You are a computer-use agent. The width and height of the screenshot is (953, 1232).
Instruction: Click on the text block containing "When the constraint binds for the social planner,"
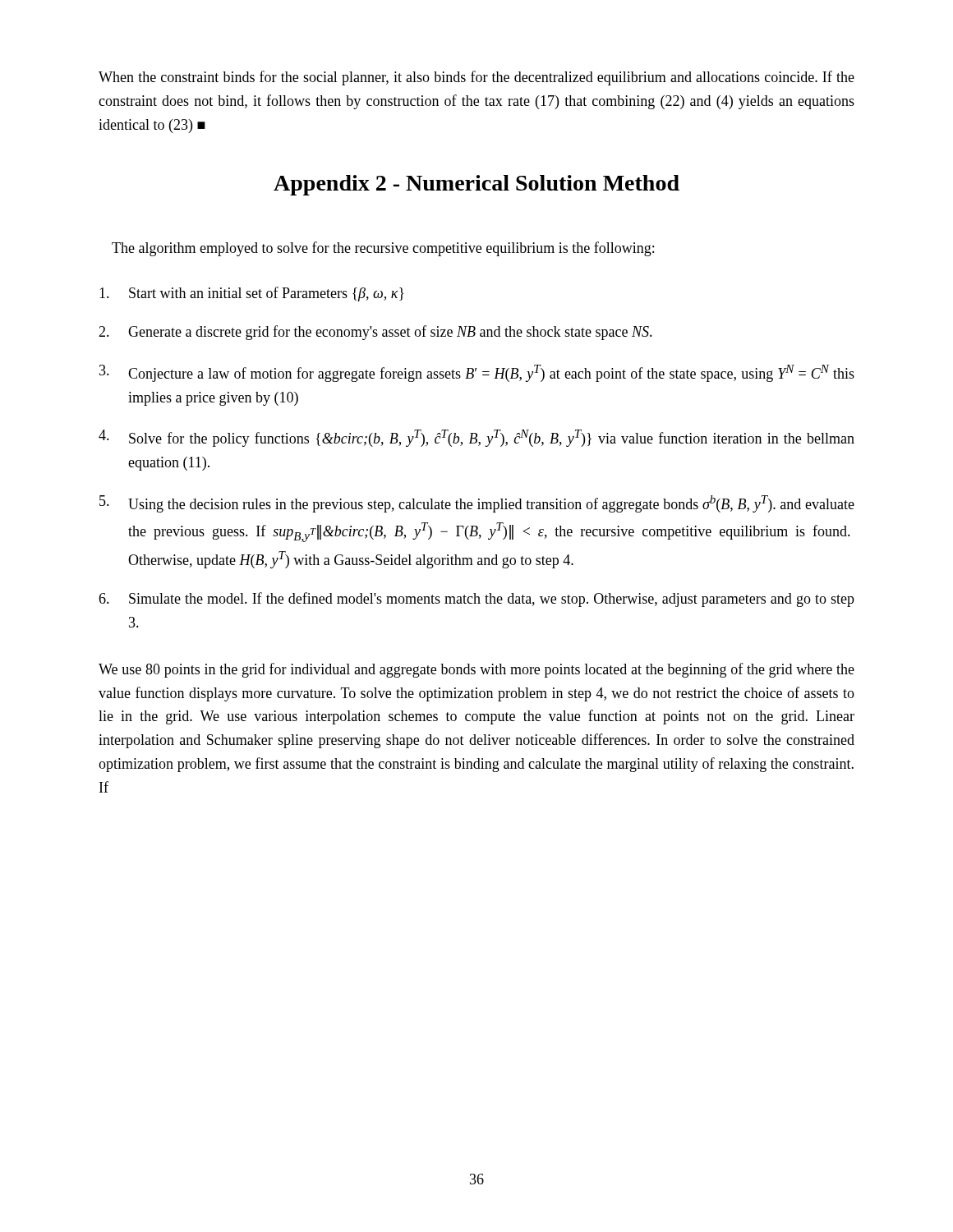tap(476, 101)
